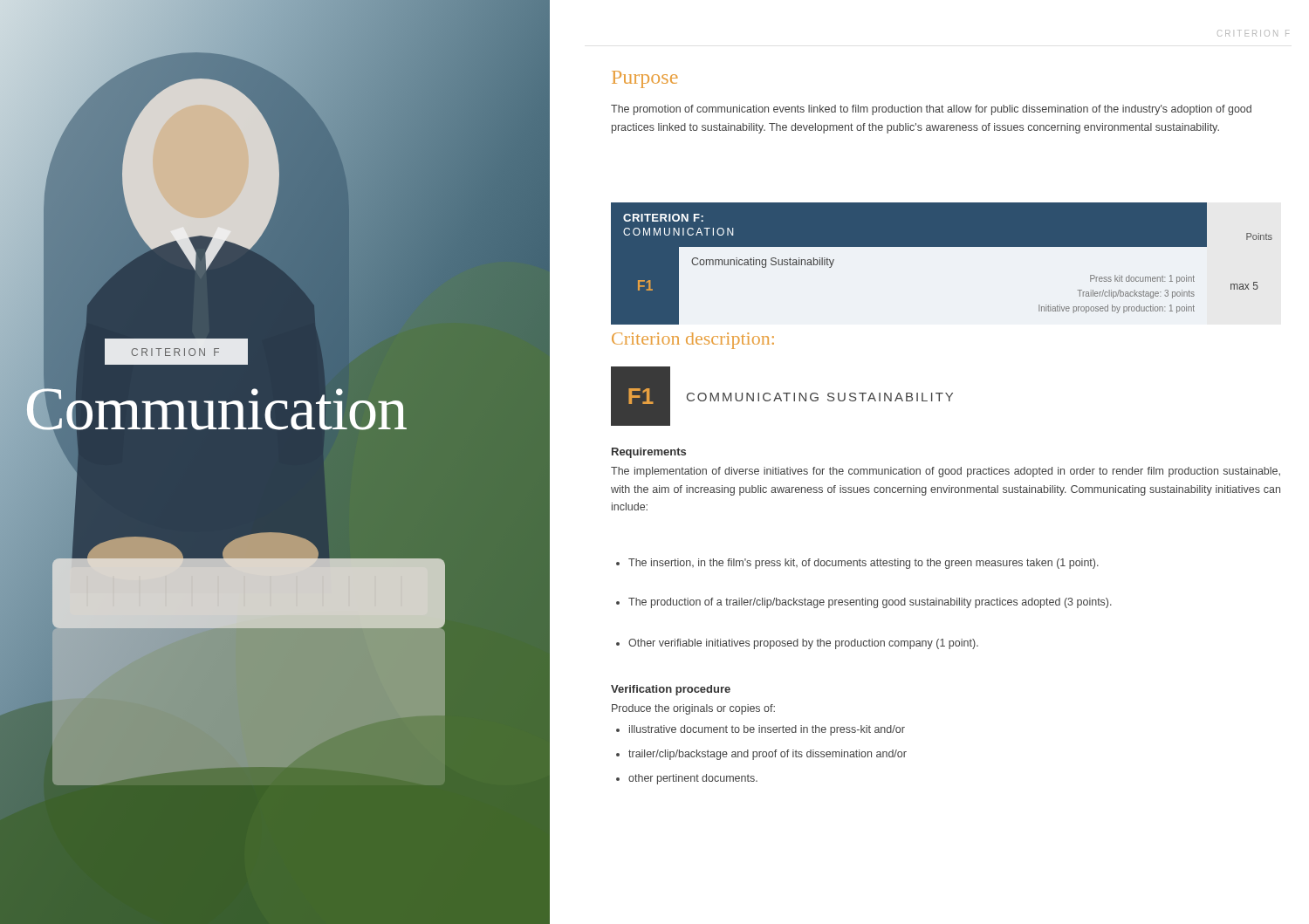The height and width of the screenshot is (924, 1309).
Task: Select the text starting "other pertinent documents."
Action: point(687,779)
